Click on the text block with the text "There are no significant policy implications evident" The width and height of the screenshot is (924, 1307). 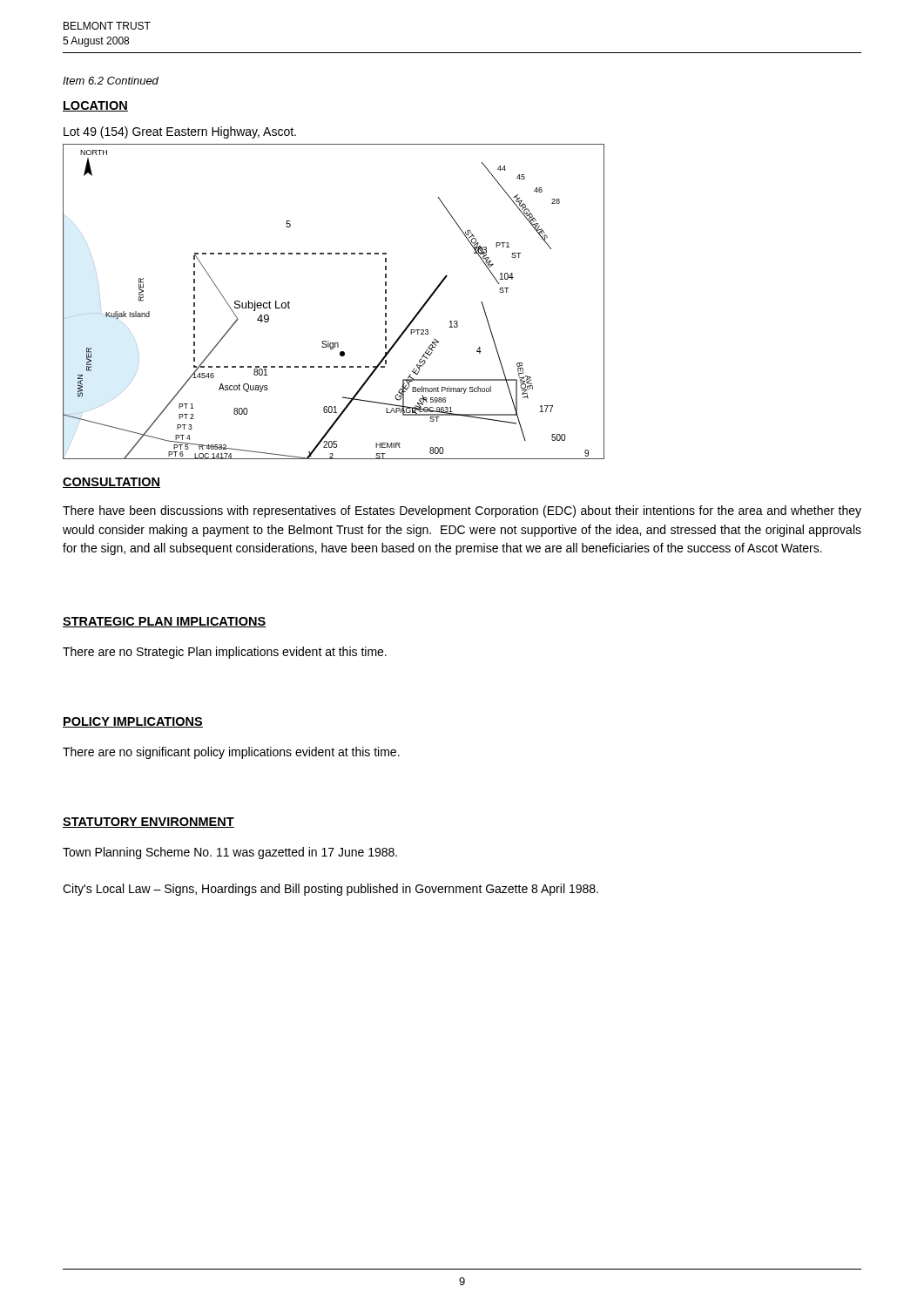231,752
